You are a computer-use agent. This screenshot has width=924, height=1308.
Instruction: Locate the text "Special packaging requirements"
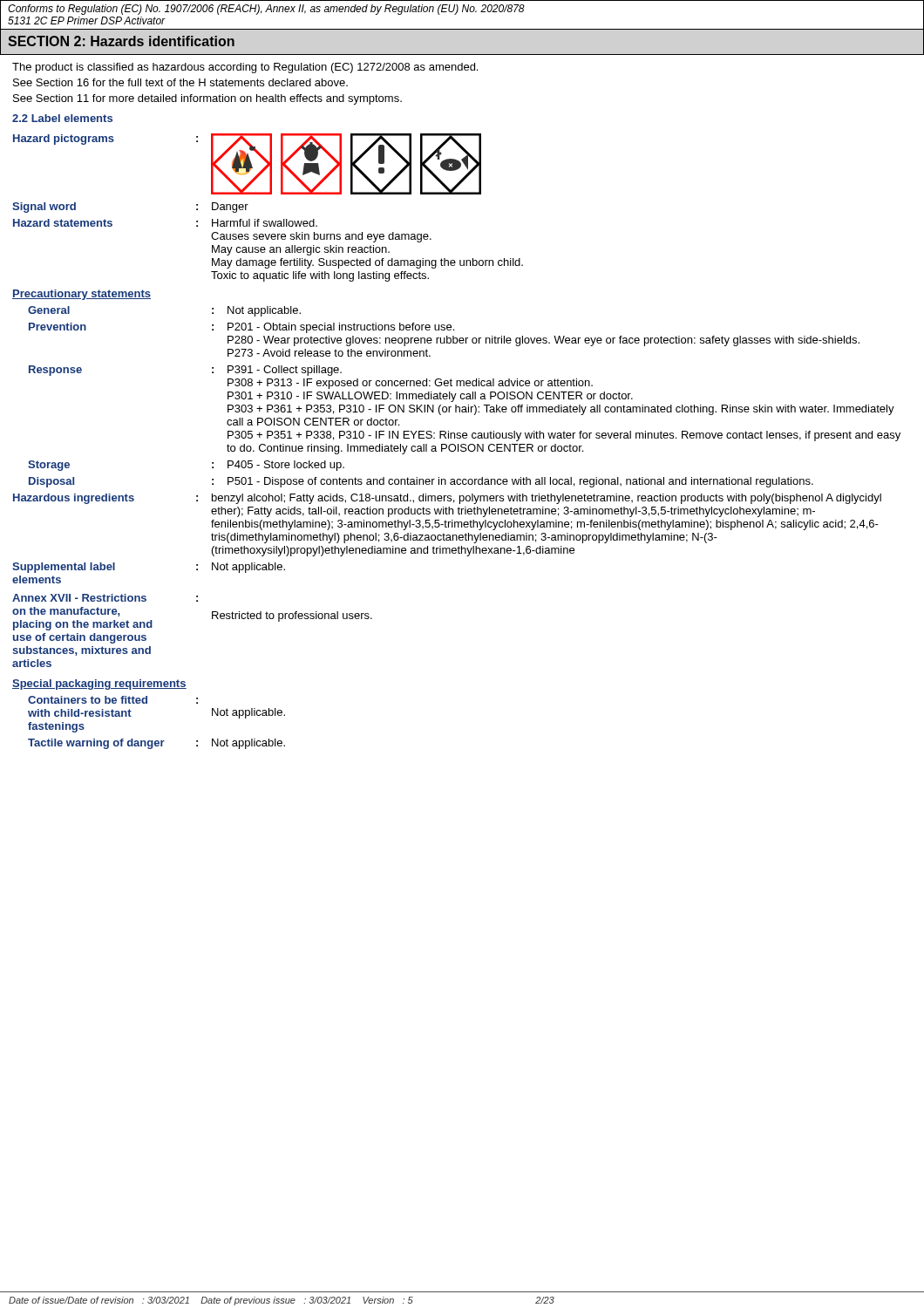(x=99, y=683)
